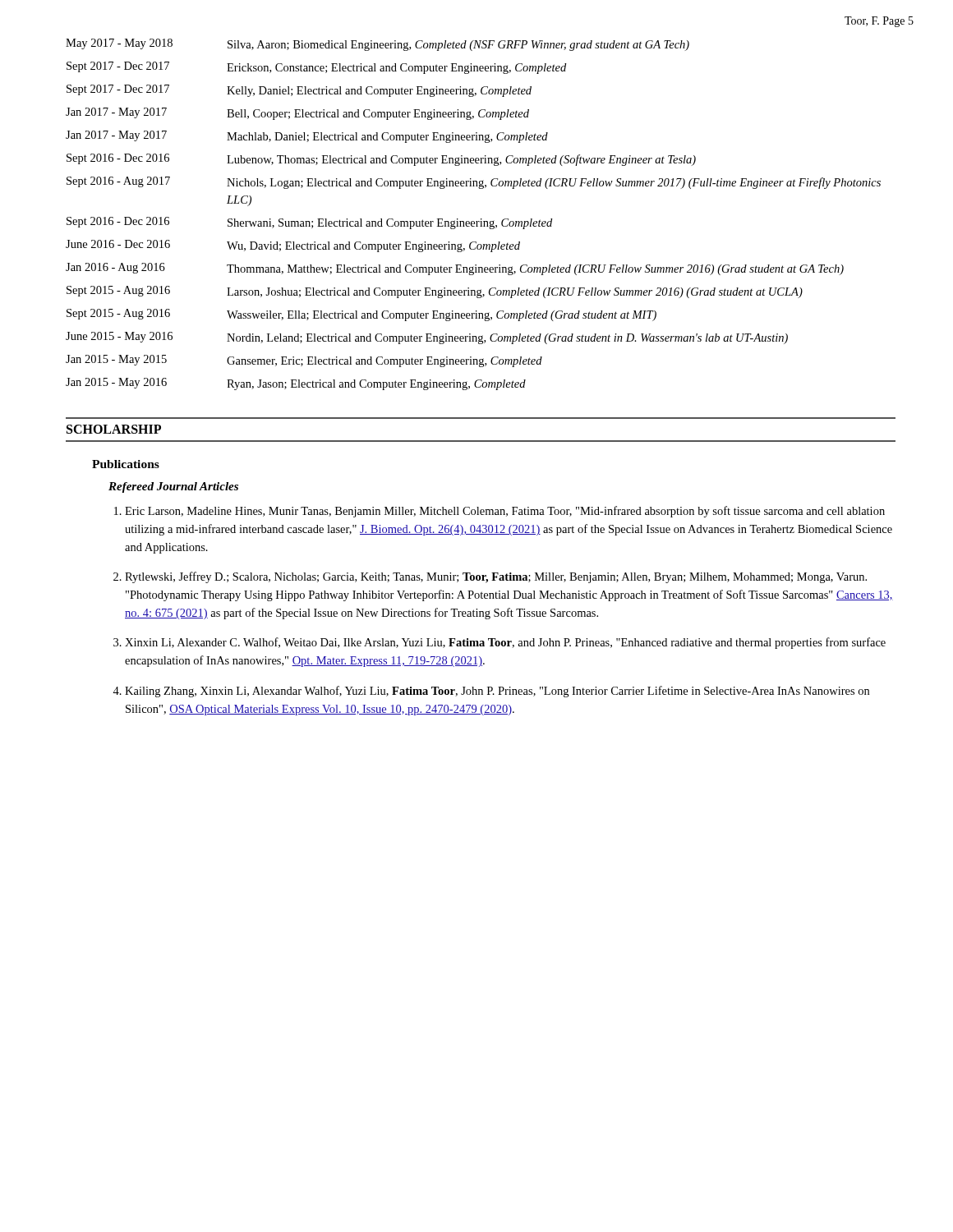953x1232 pixels.
Task: Locate the block of text that opens with "Sept 2015 - Aug 2016 Larson, Joshua;"
Action: point(481,292)
